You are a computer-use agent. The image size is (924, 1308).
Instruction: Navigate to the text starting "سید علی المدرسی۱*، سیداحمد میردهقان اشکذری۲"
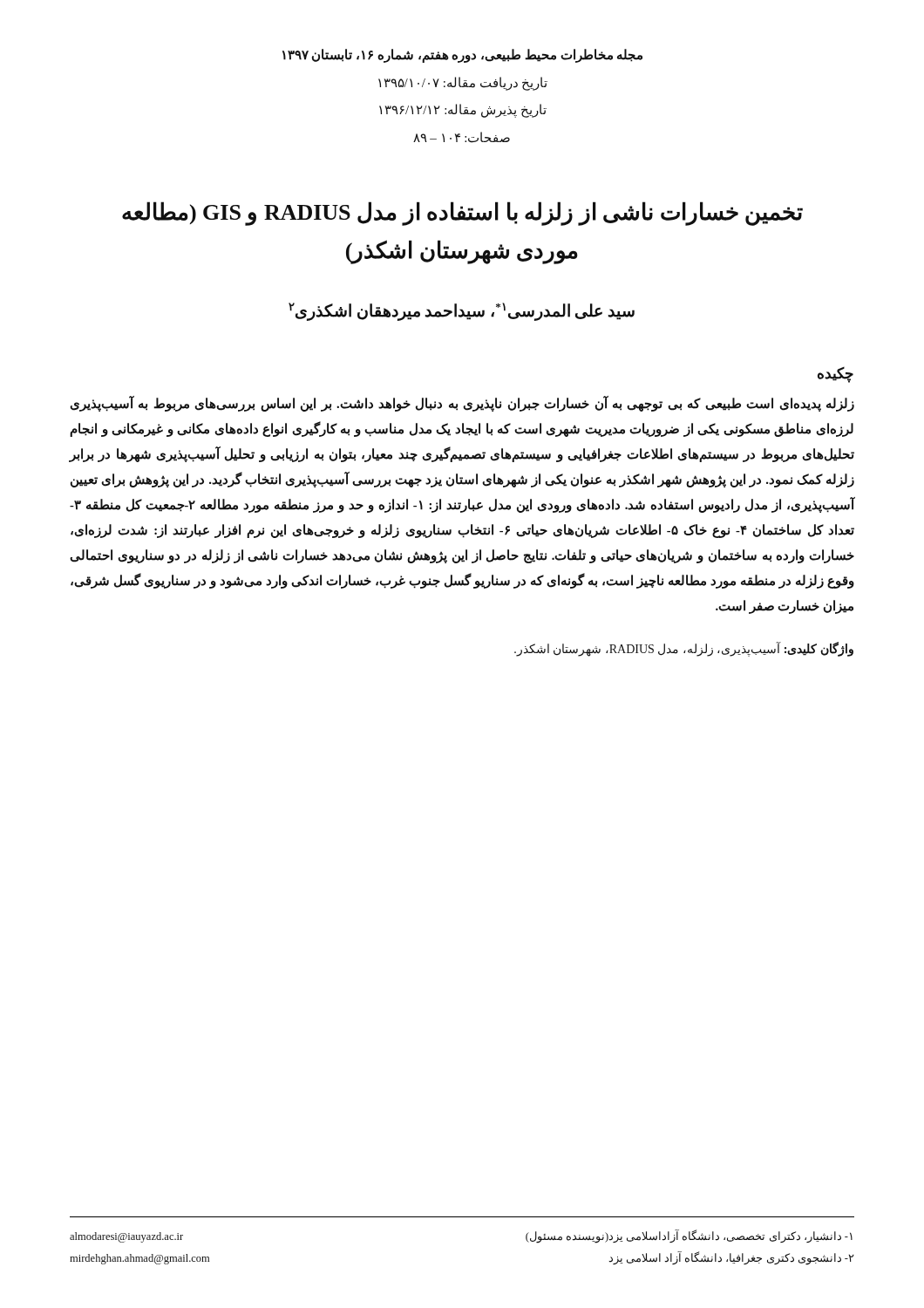[462, 310]
